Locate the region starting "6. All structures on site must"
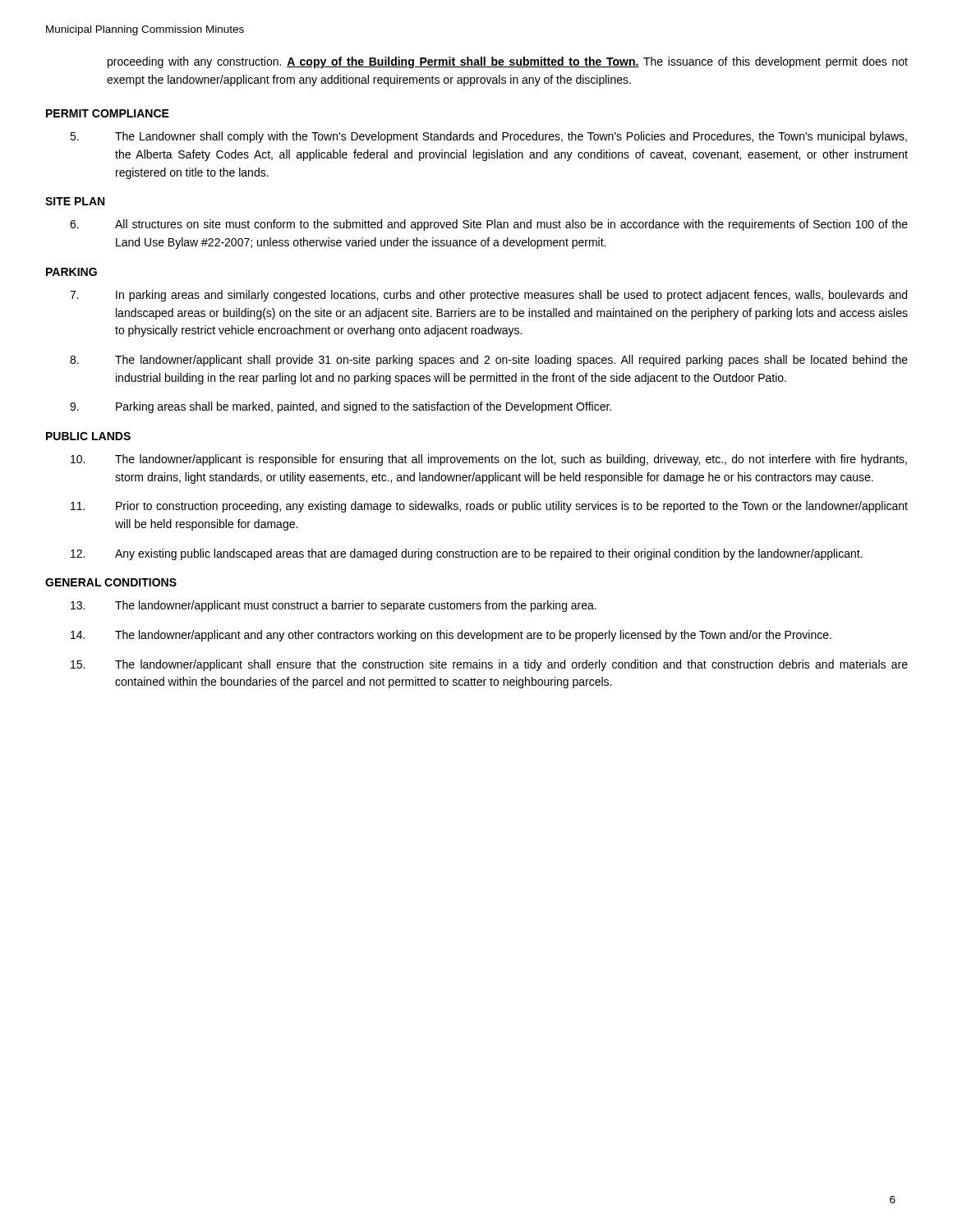 click(x=476, y=234)
